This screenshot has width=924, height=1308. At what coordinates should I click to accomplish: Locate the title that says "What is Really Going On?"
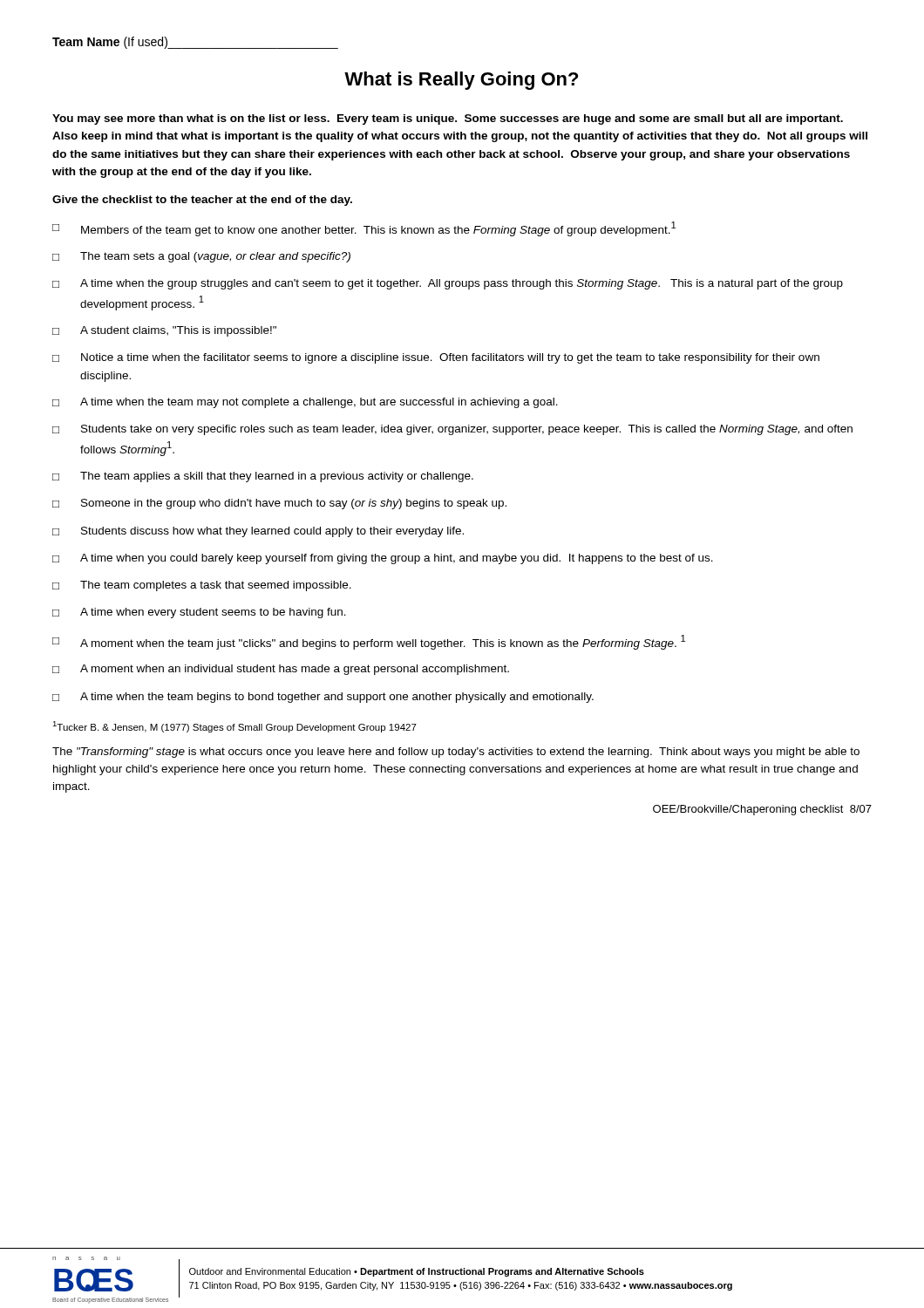click(462, 79)
